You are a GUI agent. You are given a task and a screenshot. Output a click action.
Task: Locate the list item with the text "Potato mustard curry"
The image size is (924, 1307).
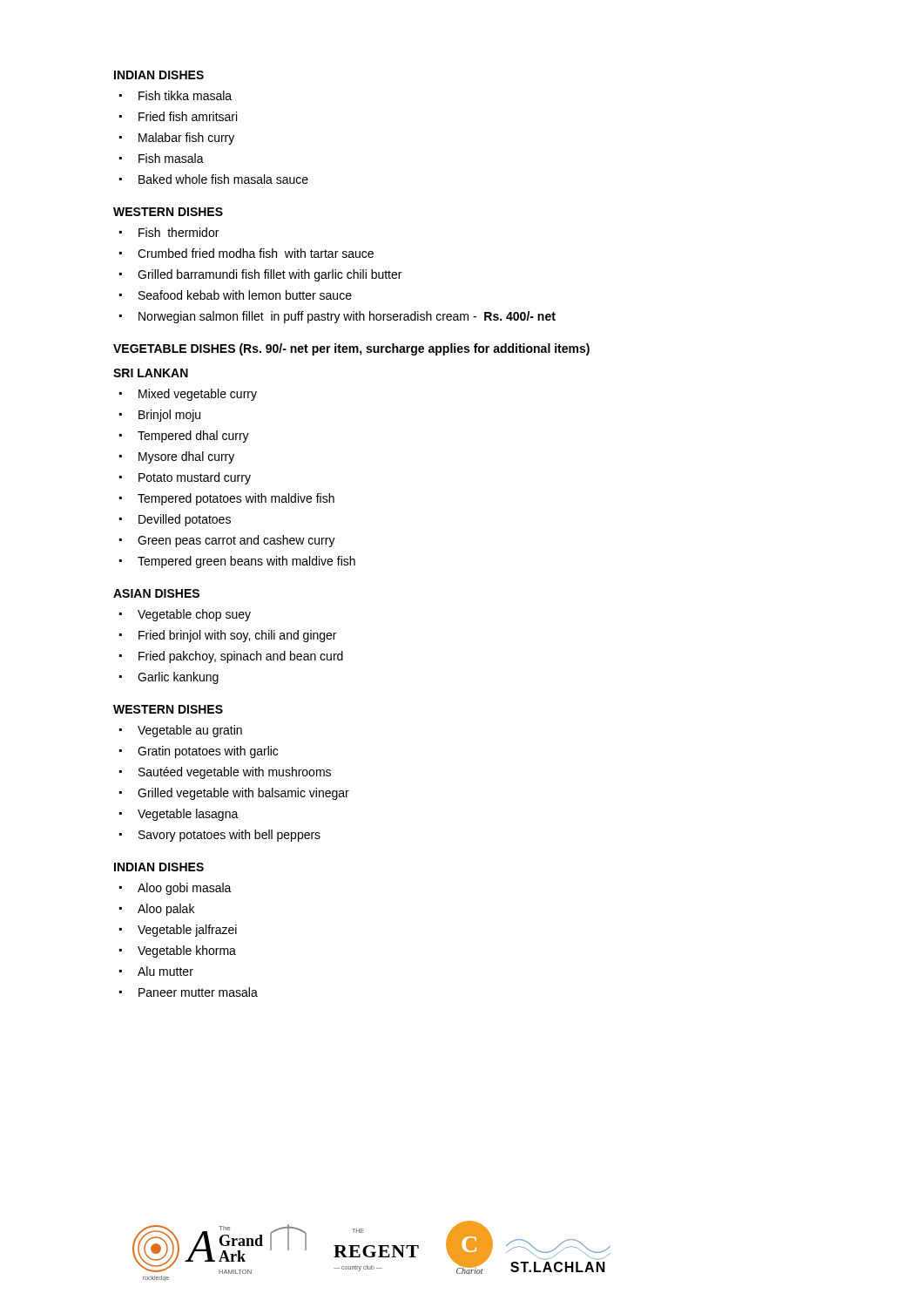click(x=194, y=478)
